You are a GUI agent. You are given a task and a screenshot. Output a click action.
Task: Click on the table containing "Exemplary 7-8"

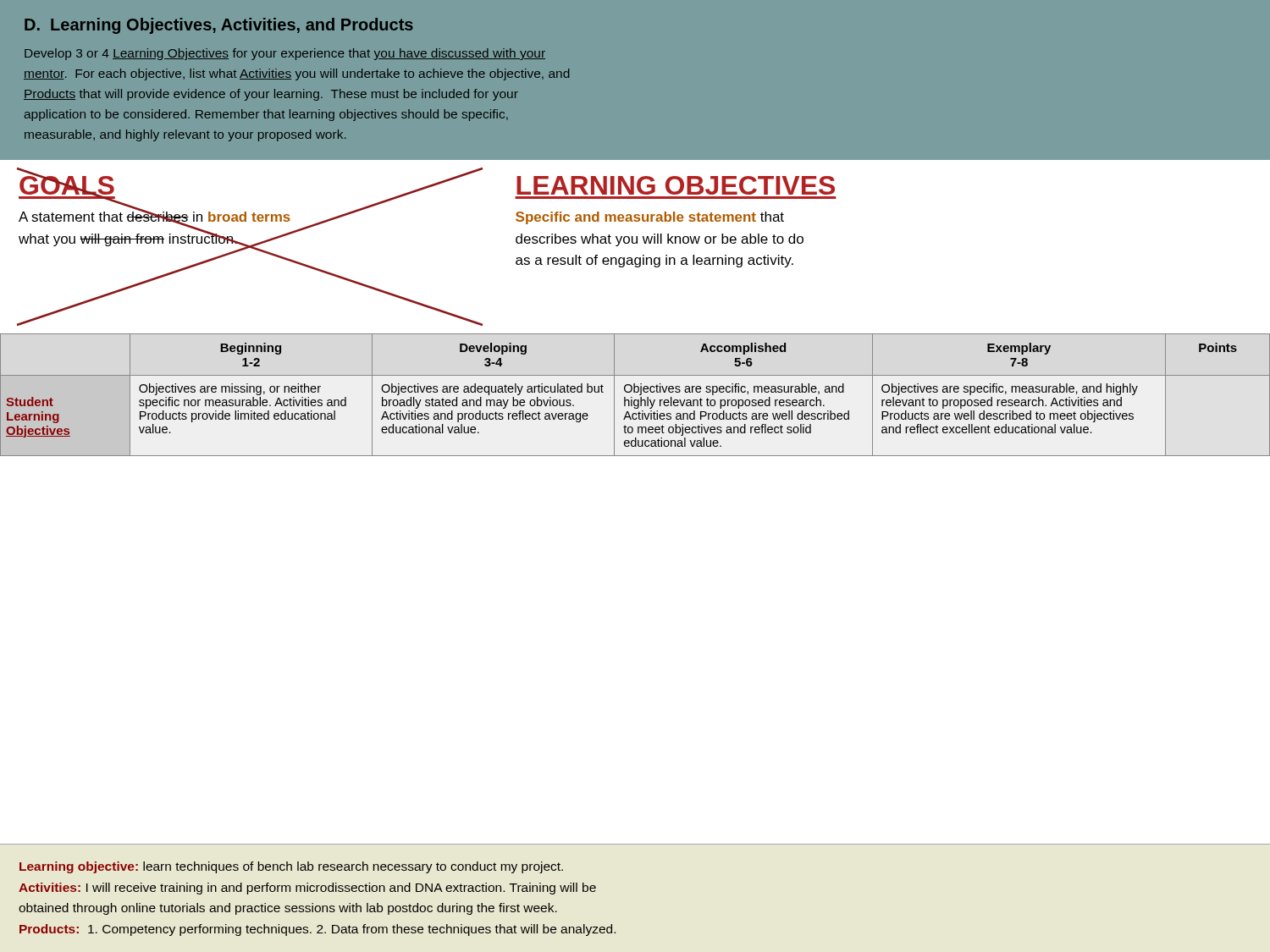(635, 395)
